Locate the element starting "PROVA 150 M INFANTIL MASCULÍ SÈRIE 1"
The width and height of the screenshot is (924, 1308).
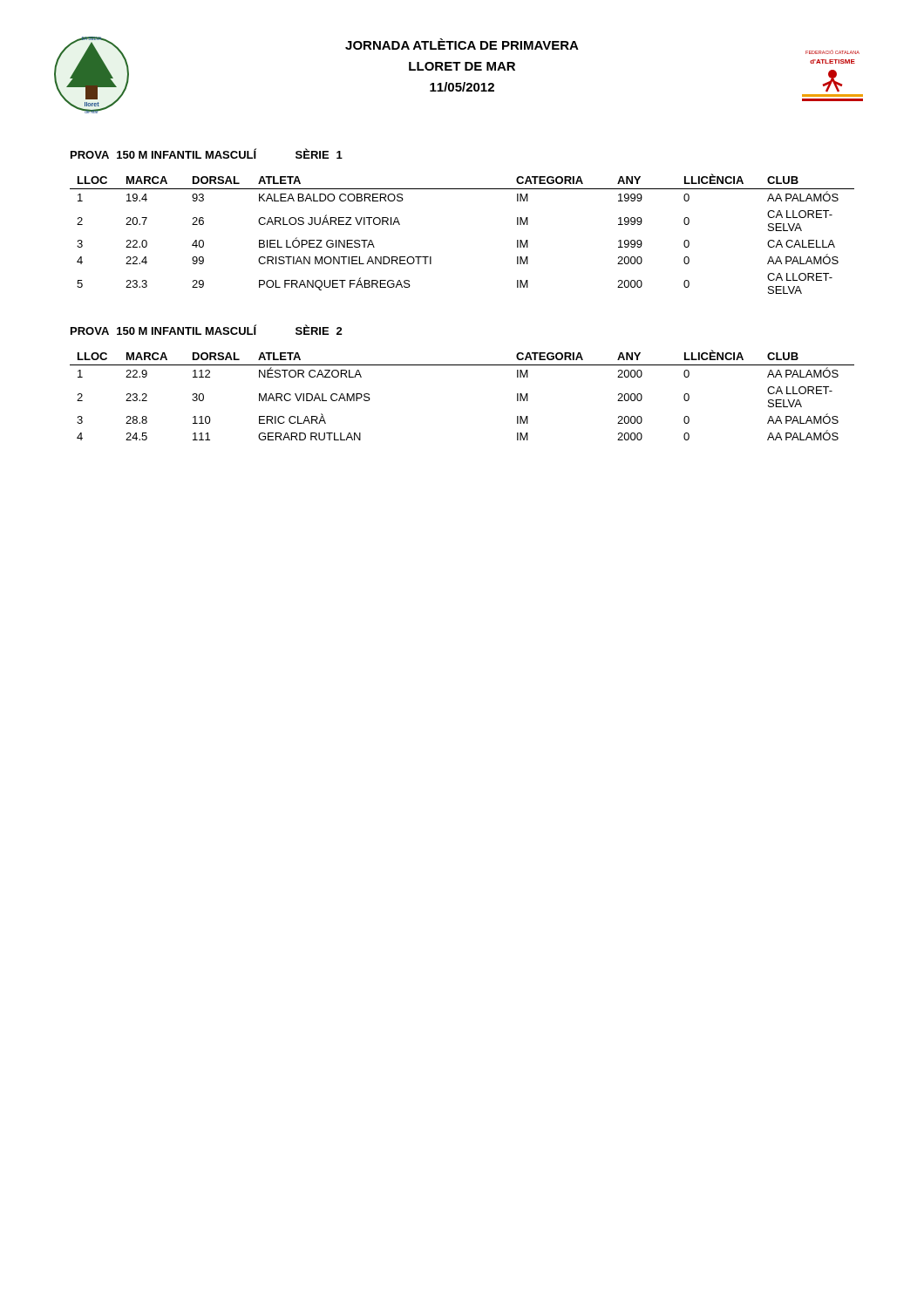coord(206,155)
